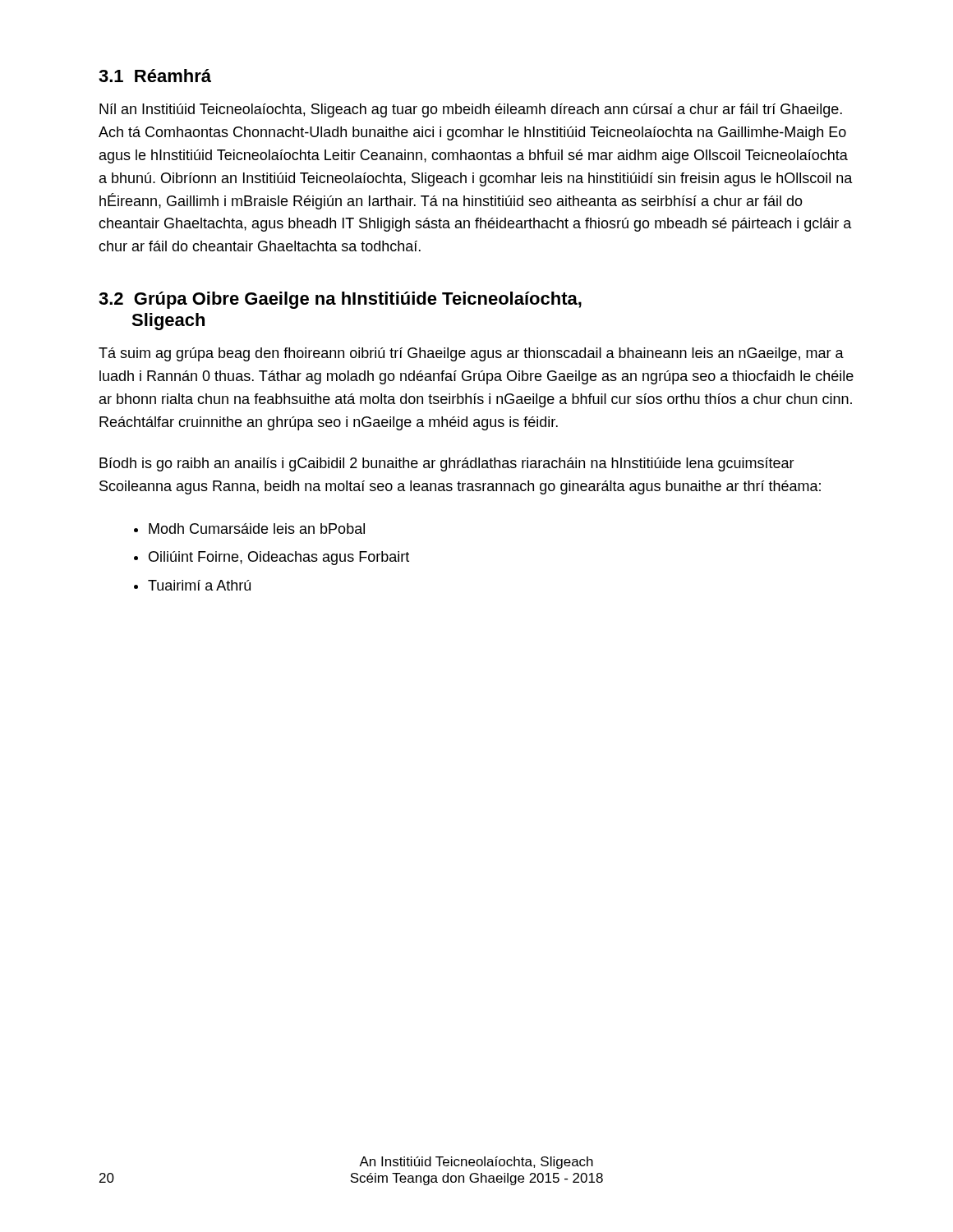Screen dimensions: 1232x953
Task: Where is the passage that starts "Níl an Institiúid"?
Action: (475, 178)
